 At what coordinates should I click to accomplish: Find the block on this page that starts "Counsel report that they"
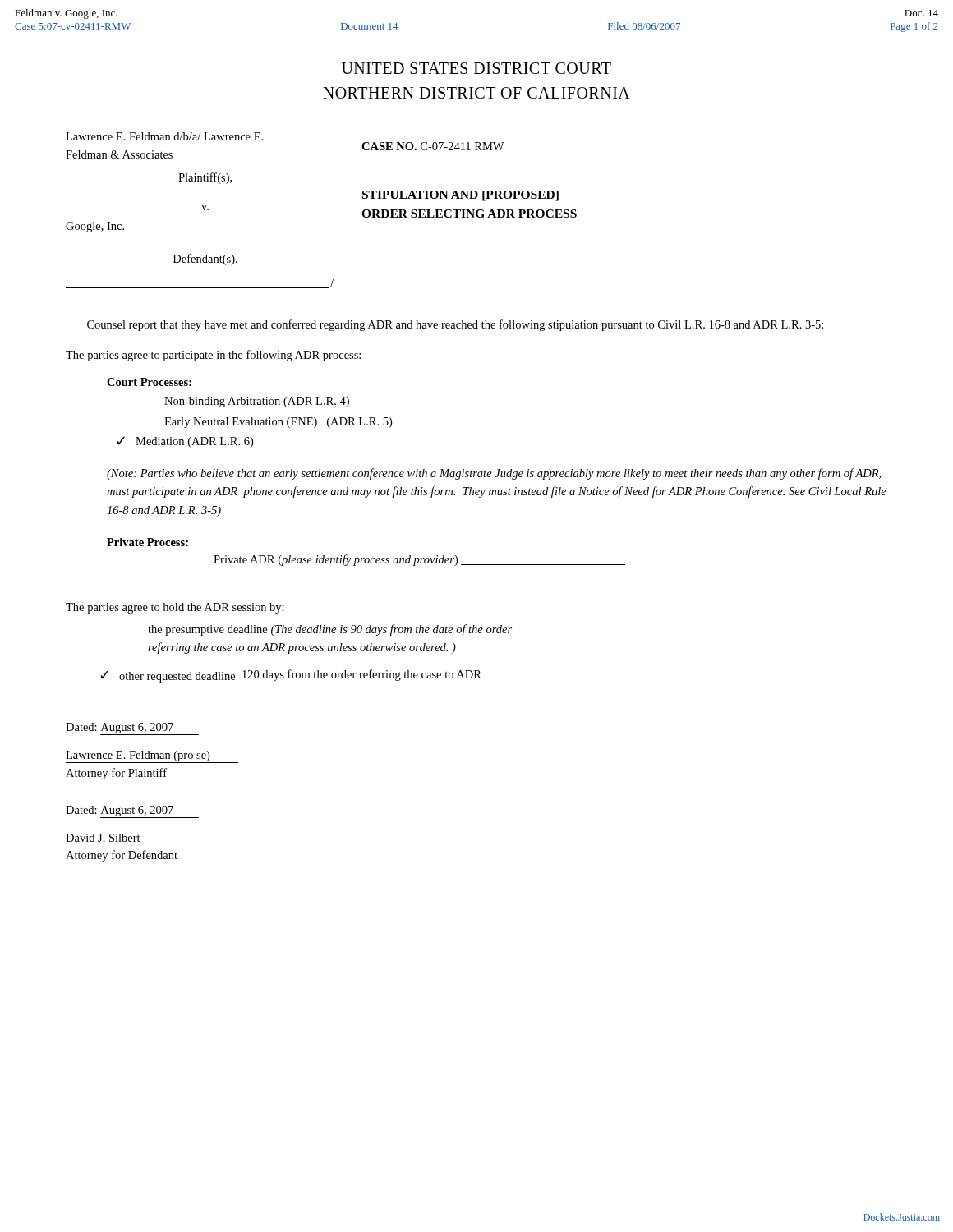click(445, 325)
